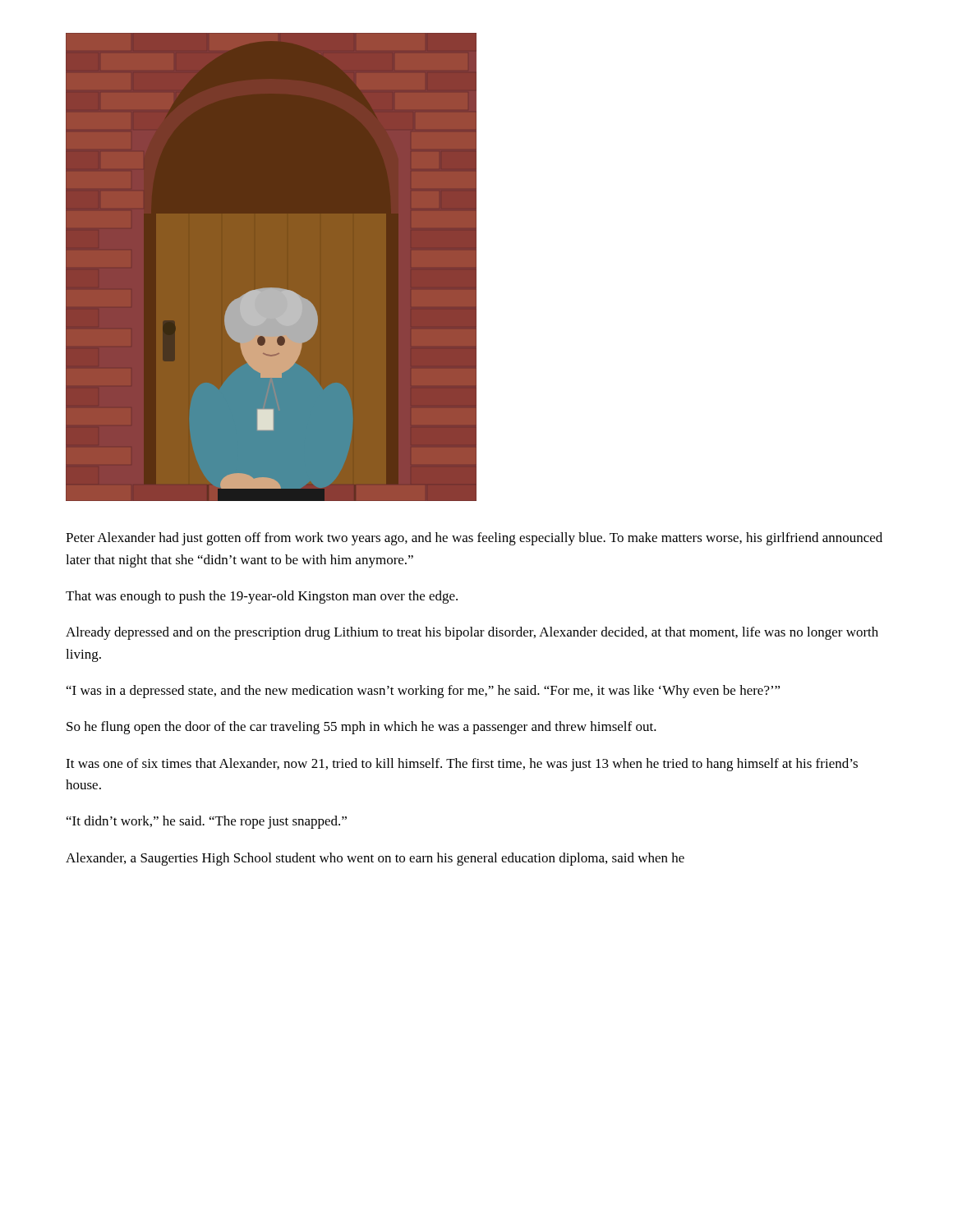
Task: Locate the text block that says "“I was in a depressed state, and"
Action: point(423,690)
